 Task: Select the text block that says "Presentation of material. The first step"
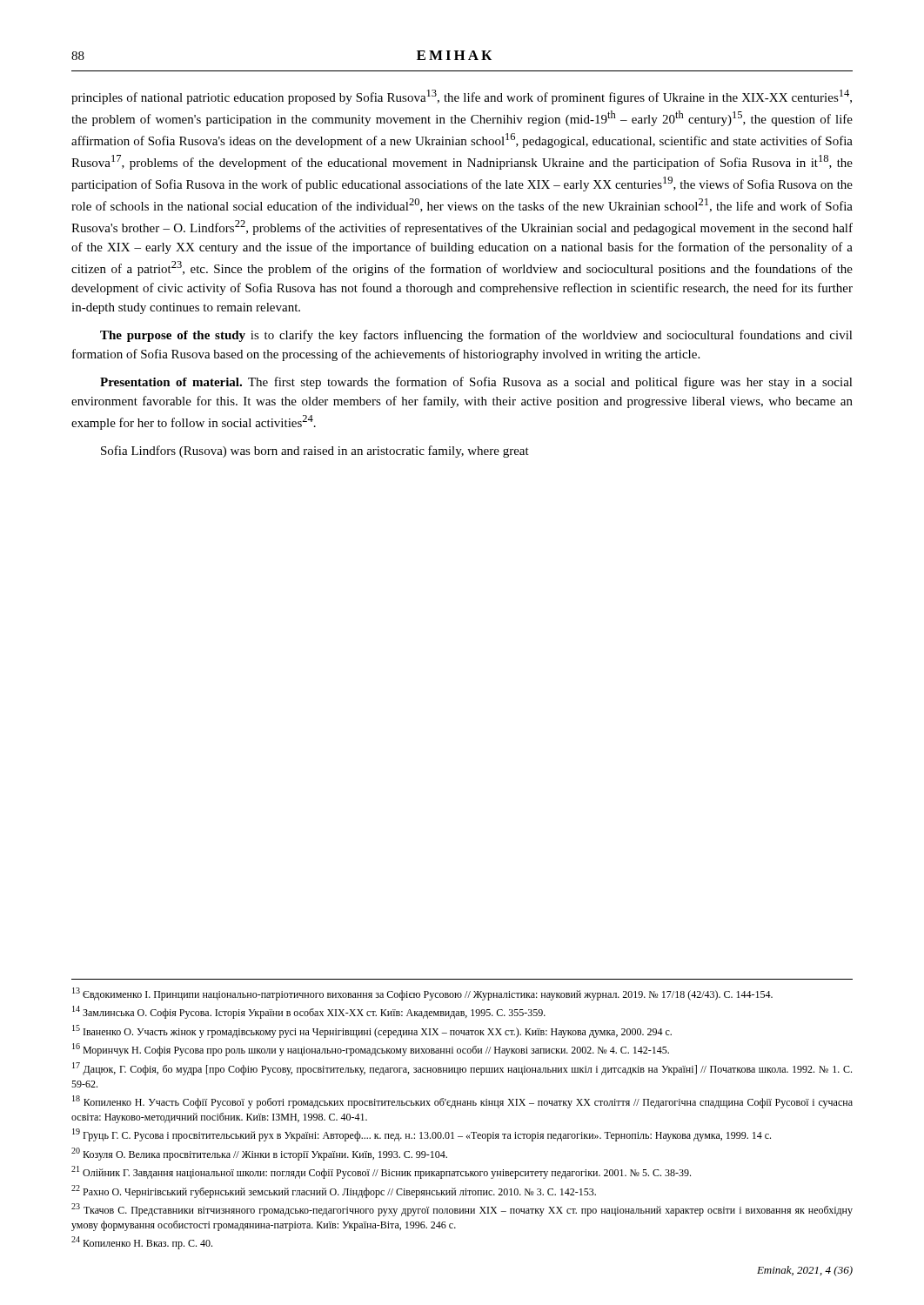(x=462, y=403)
